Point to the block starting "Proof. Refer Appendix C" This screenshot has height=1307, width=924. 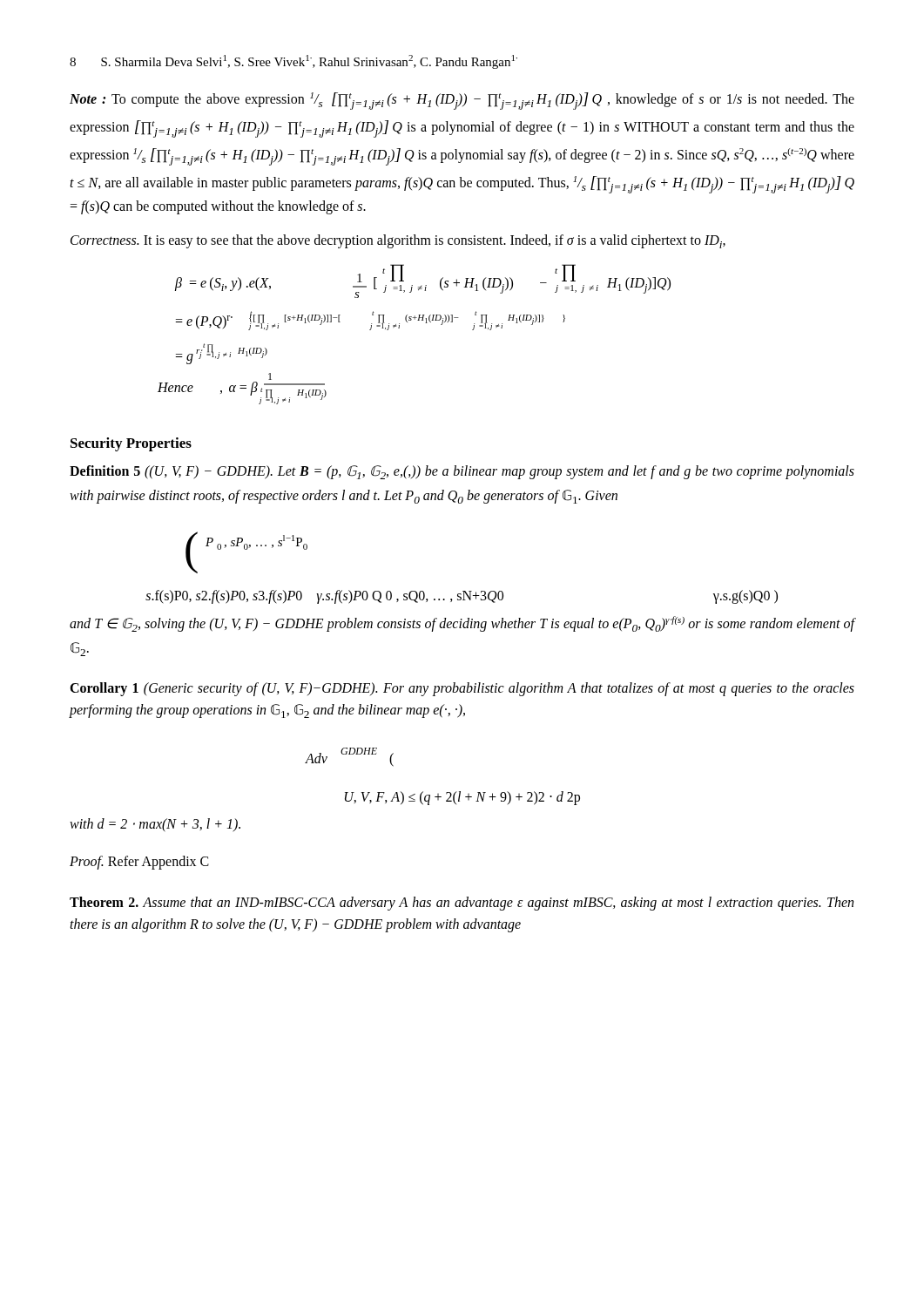139,861
